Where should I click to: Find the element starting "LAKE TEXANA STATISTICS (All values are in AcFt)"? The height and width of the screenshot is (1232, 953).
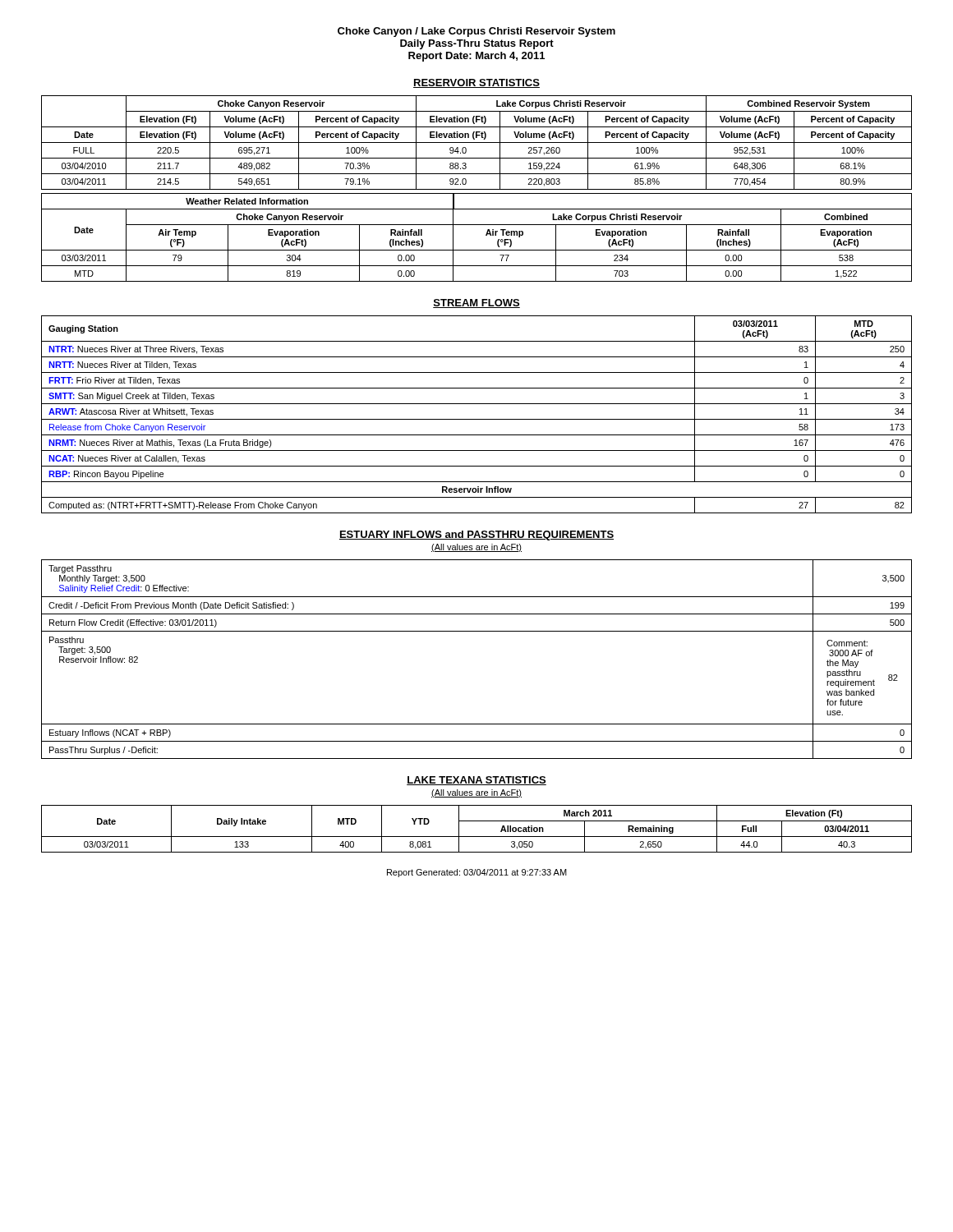(x=476, y=786)
